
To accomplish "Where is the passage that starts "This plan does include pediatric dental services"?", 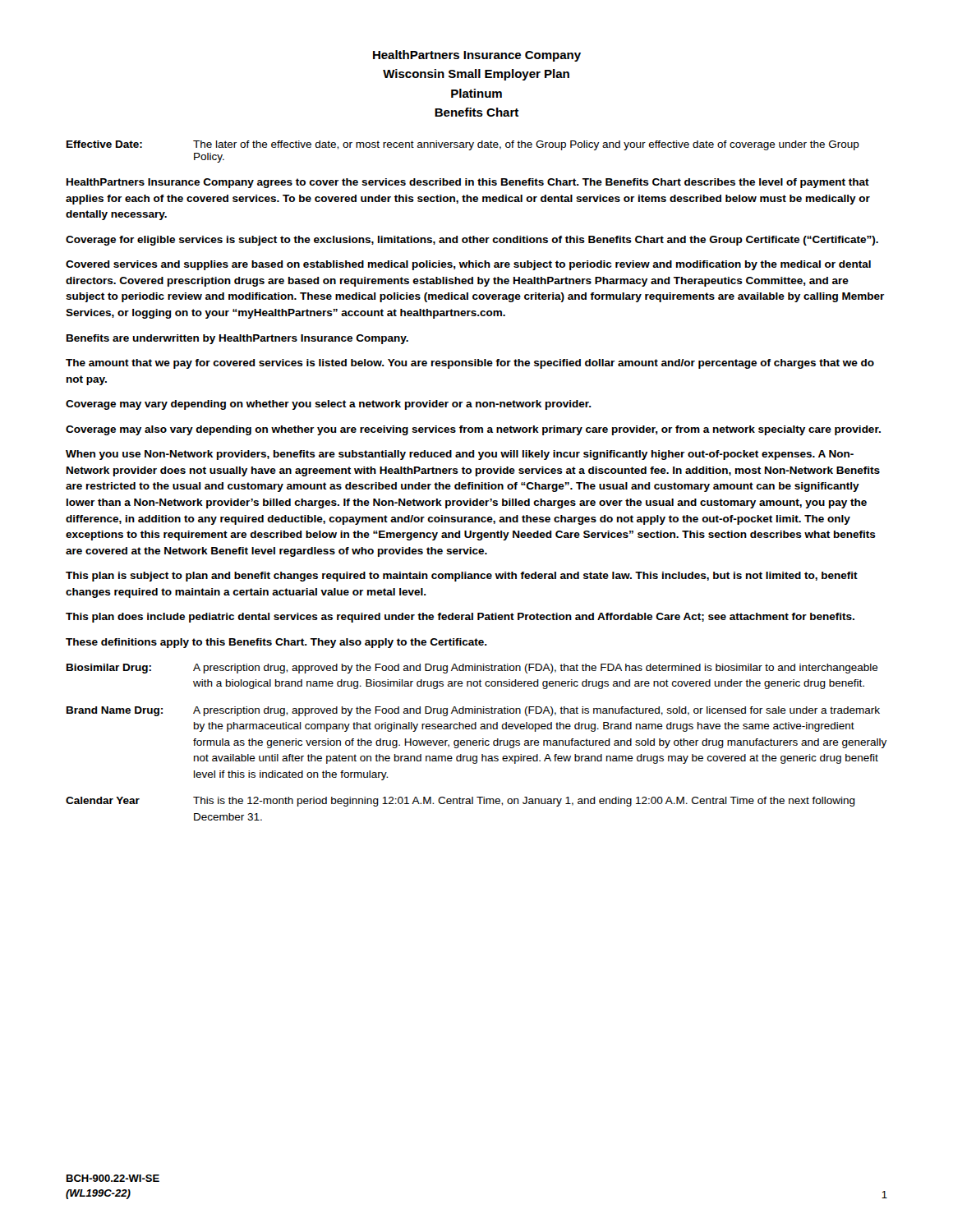I will 460,617.
